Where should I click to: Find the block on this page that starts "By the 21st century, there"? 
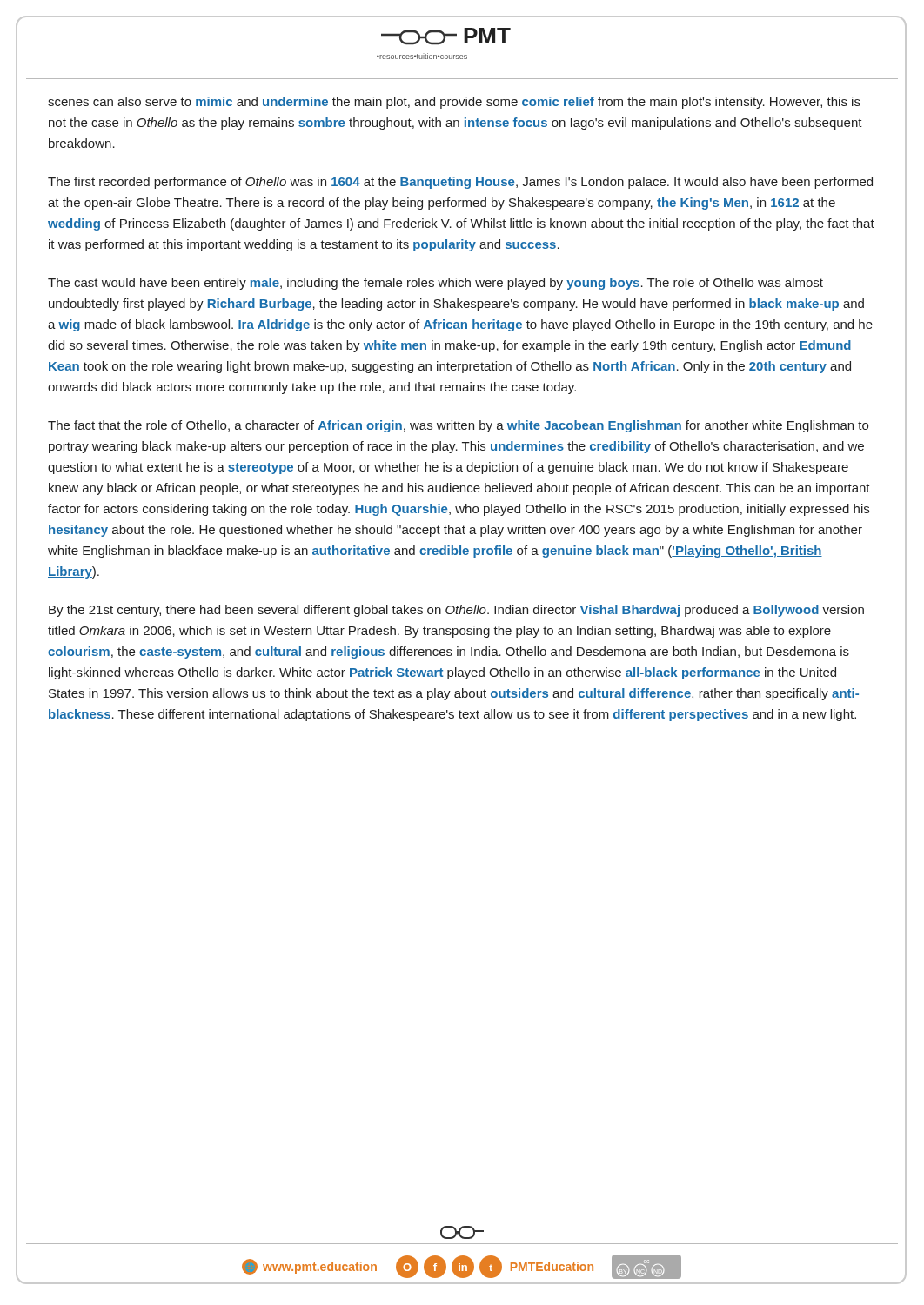click(x=456, y=662)
